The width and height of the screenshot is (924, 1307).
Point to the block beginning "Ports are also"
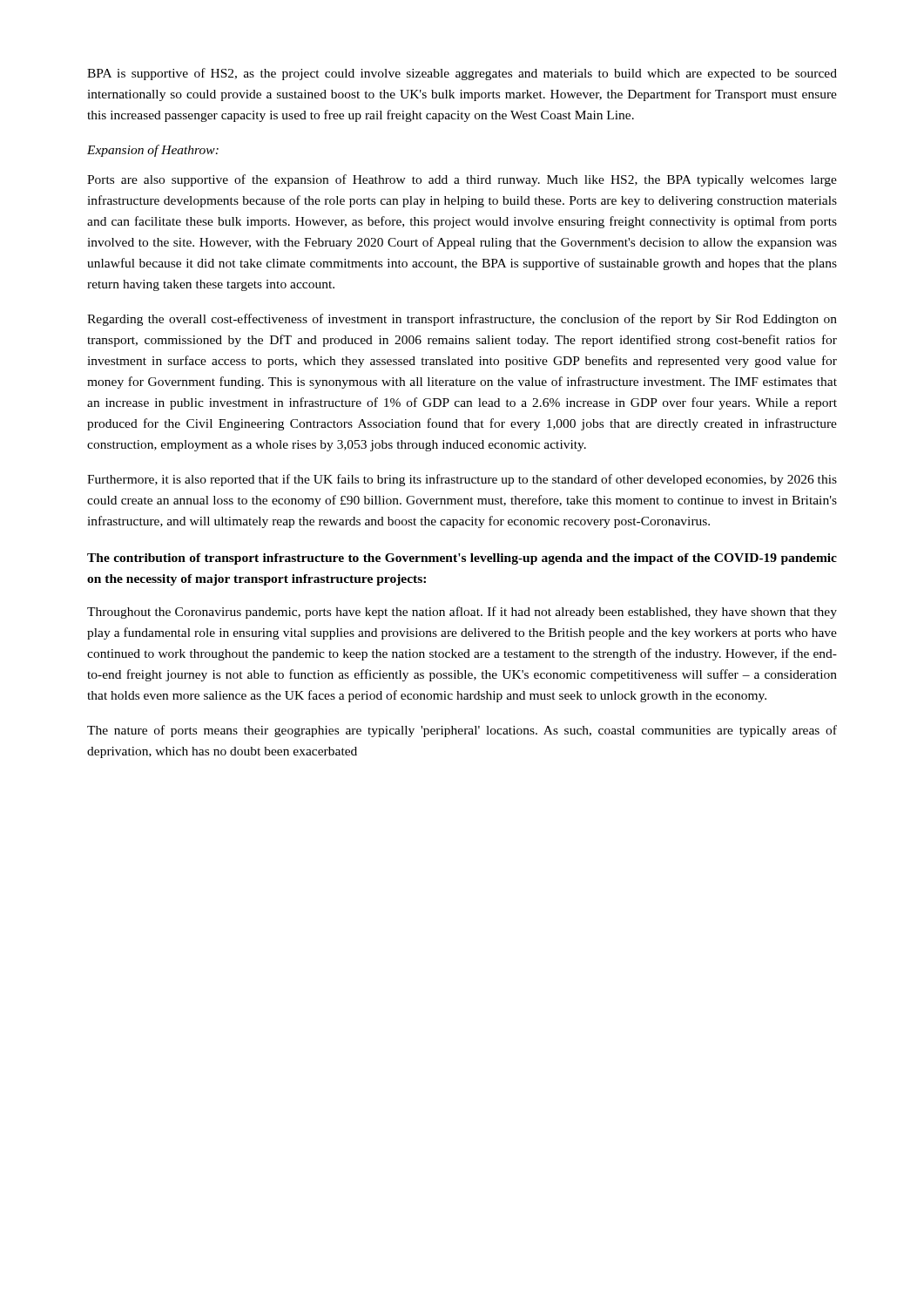(462, 231)
